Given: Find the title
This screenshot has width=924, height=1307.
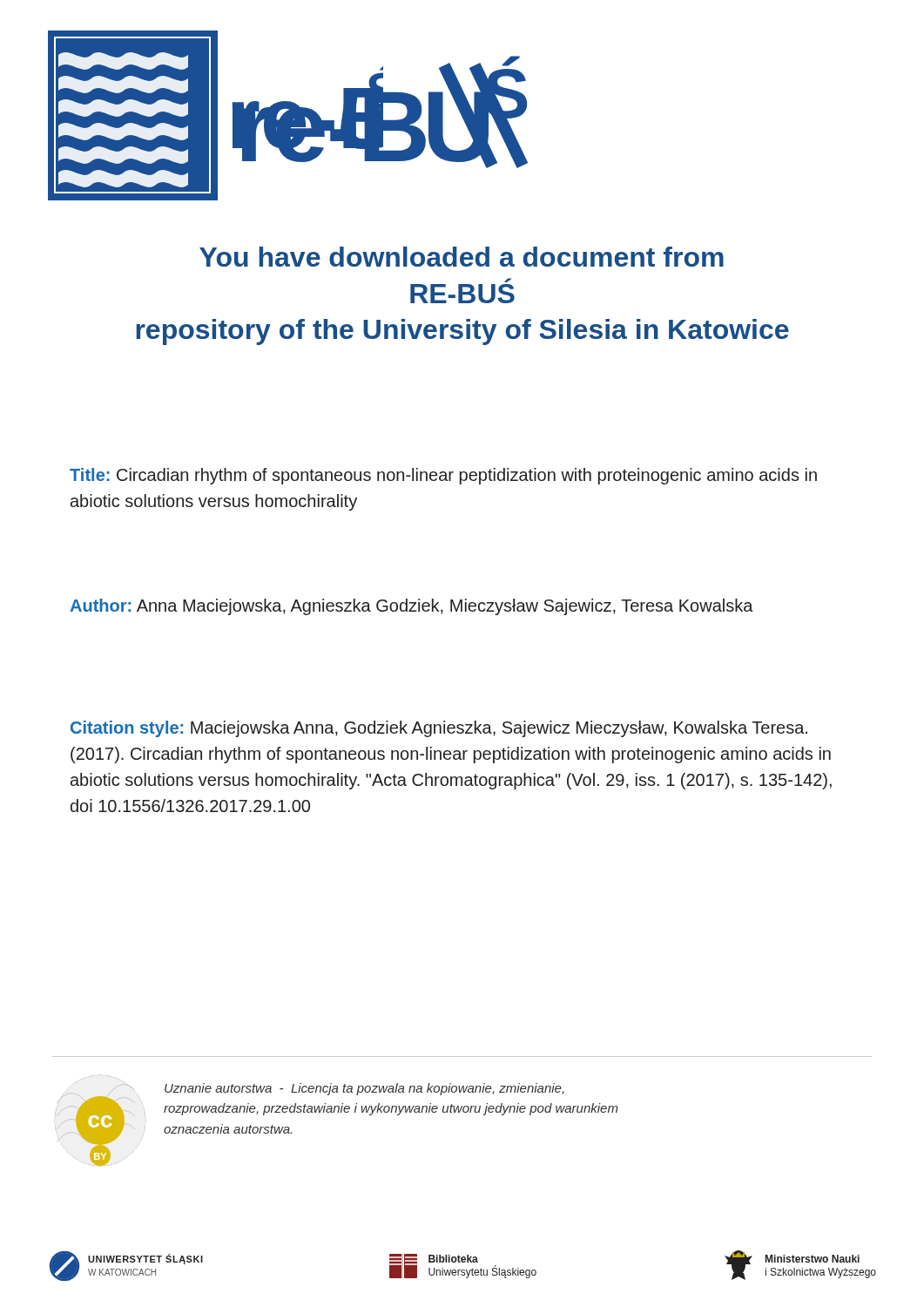Looking at the screenshot, I should 462,294.
